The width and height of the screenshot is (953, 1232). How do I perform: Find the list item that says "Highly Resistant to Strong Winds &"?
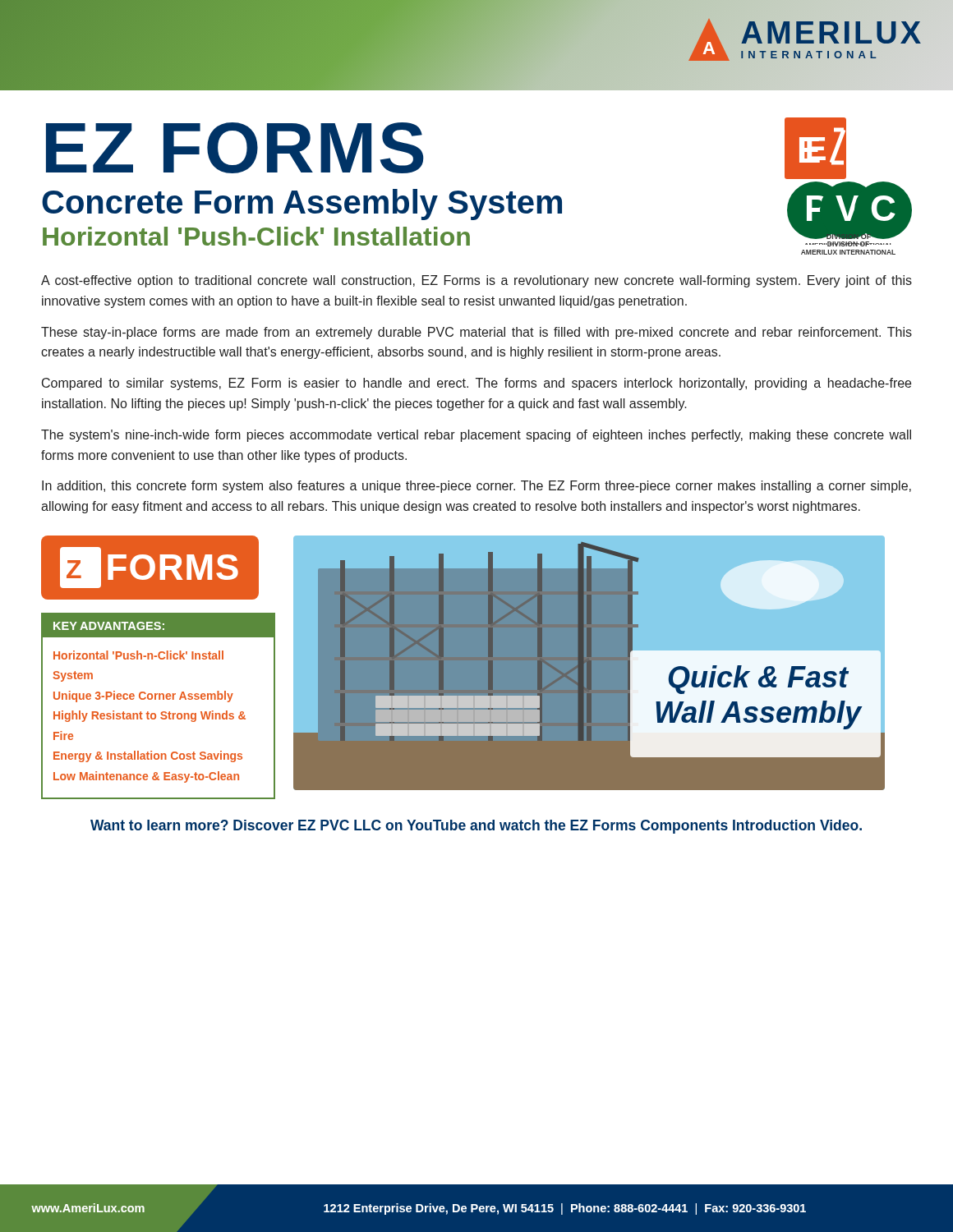[149, 726]
